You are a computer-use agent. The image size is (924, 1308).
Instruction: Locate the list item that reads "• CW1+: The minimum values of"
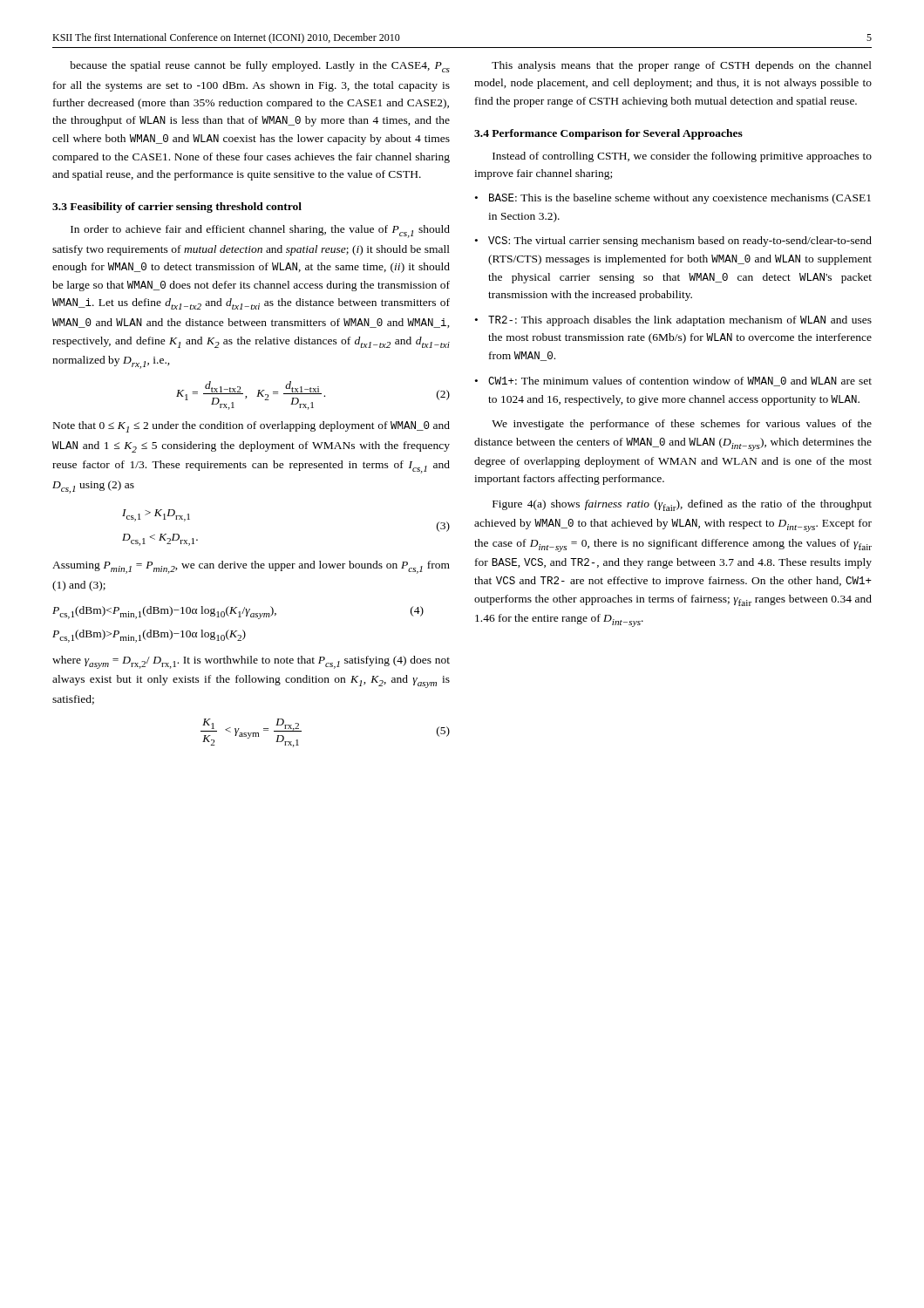pyautogui.click(x=673, y=390)
